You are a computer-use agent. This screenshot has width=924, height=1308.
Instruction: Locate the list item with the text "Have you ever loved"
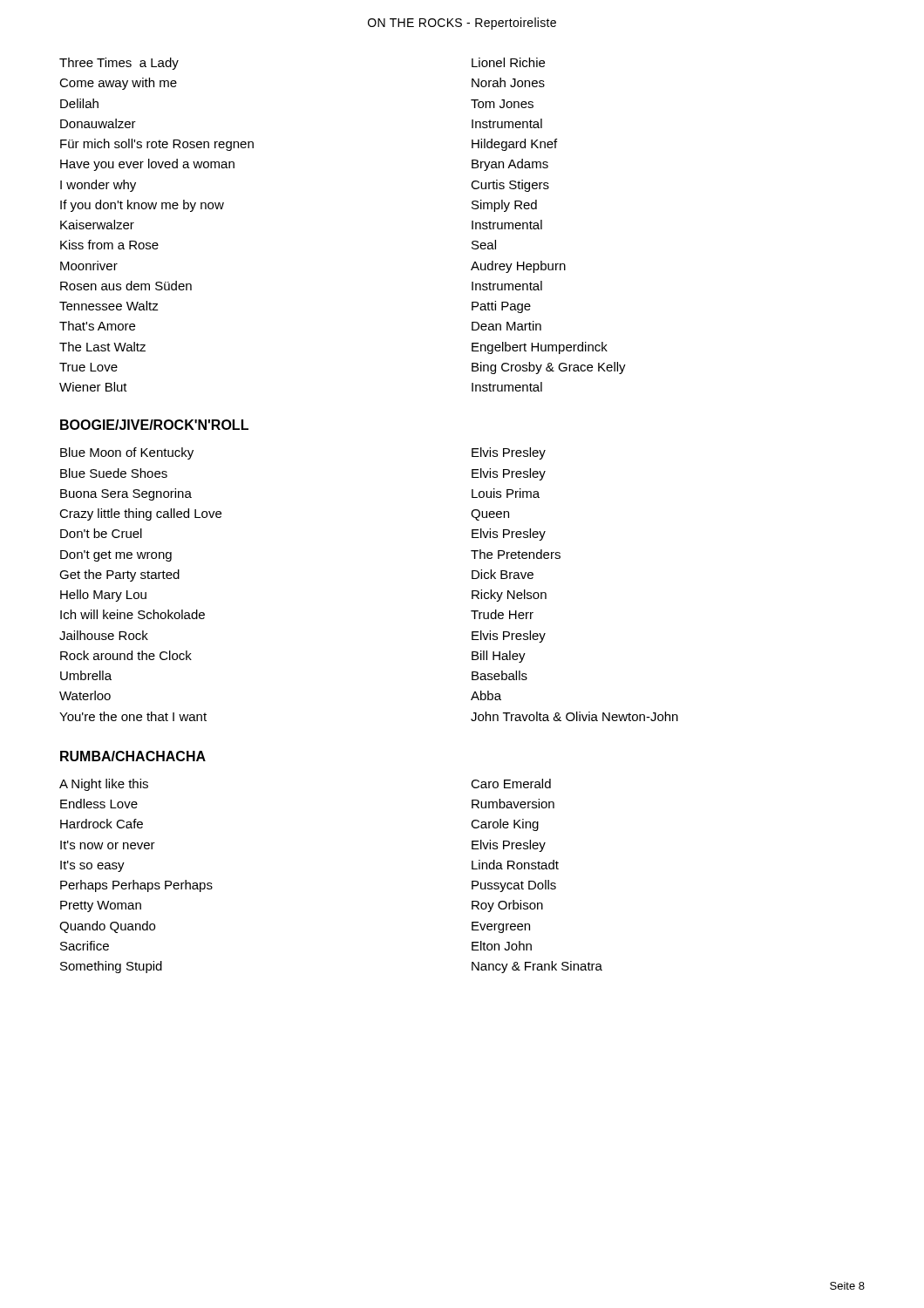147,164
